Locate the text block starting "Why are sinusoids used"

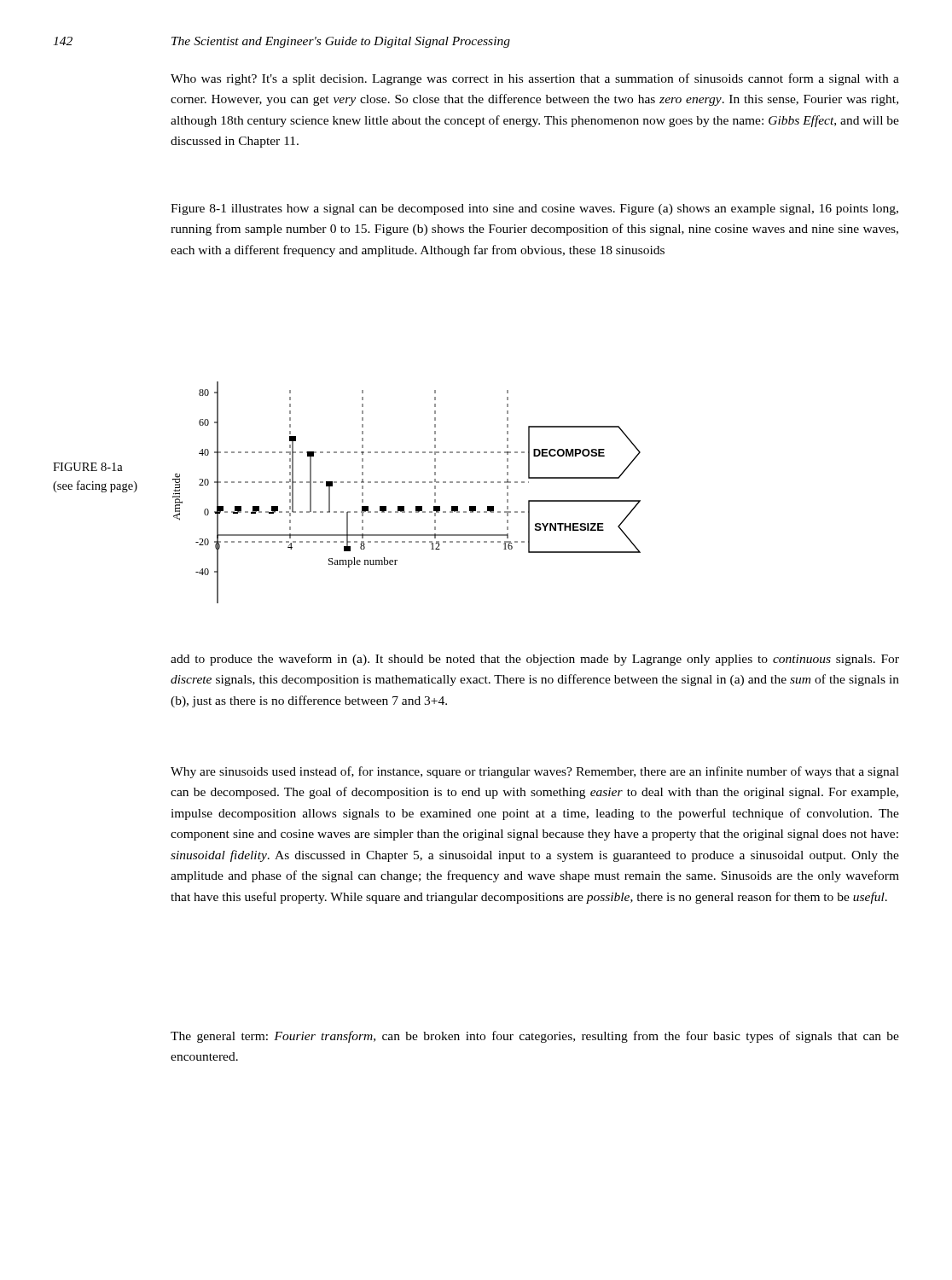pyautogui.click(x=535, y=834)
